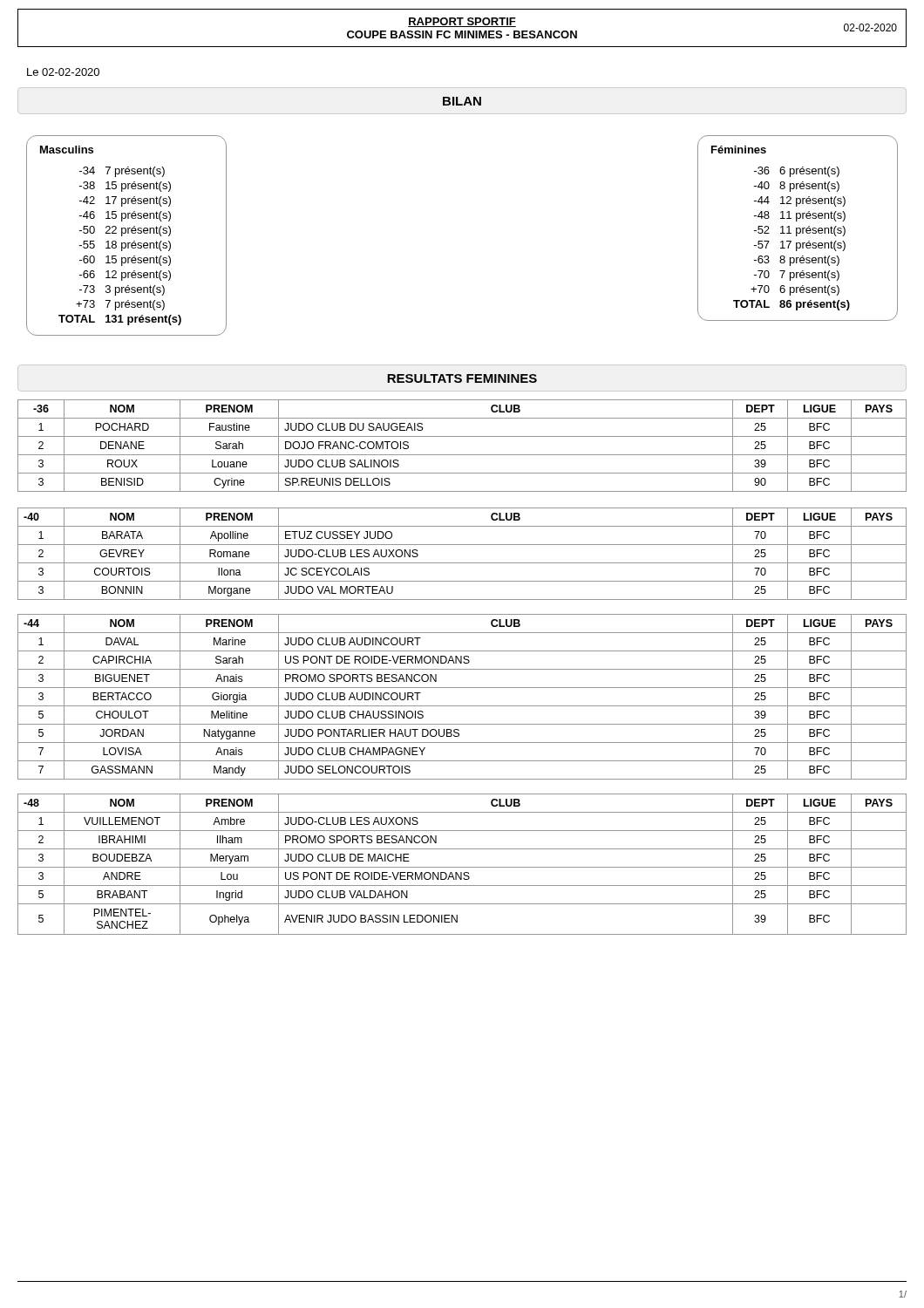
Task: Select the text that says "Le 02-02-2020"
Action: coord(63,72)
